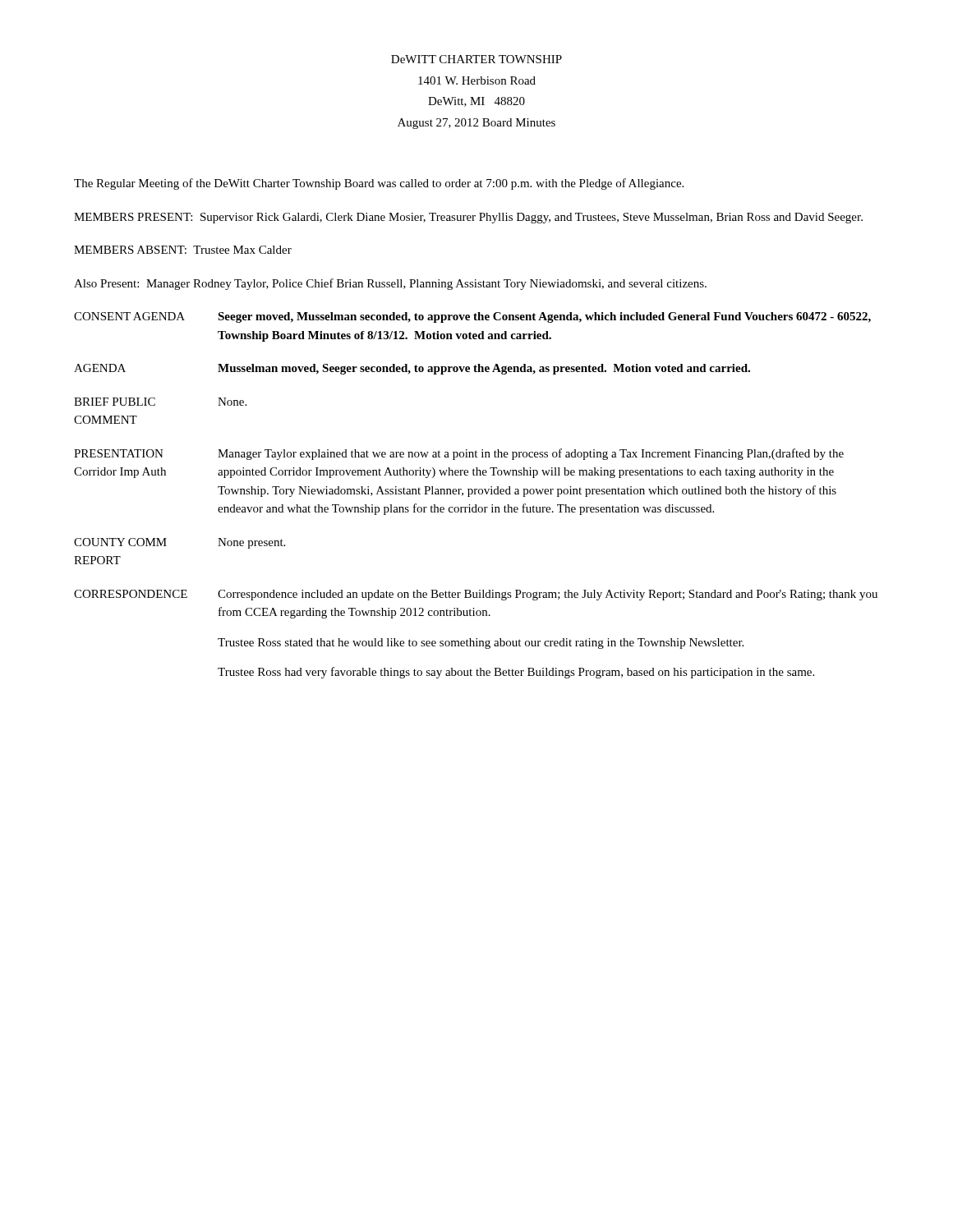The height and width of the screenshot is (1232, 953).
Task: Click on the text that says "COUNTY COMMREPORT None present."
Action: 112,543
